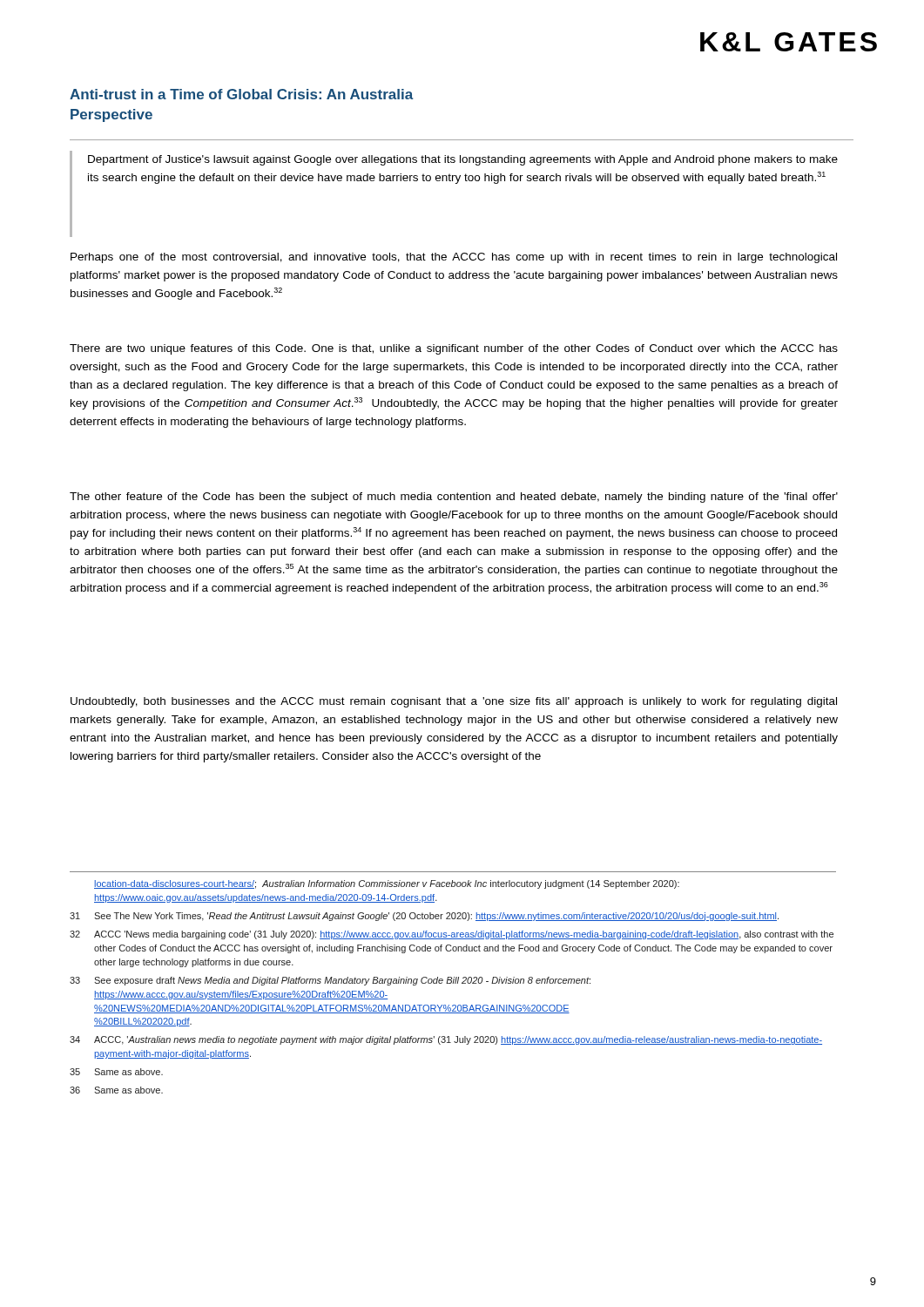Select the text block that reads "Perhaps one of the most controversial, and innovative"
The height and width of the screenshot is (1307, 924).
coord(454,275)
